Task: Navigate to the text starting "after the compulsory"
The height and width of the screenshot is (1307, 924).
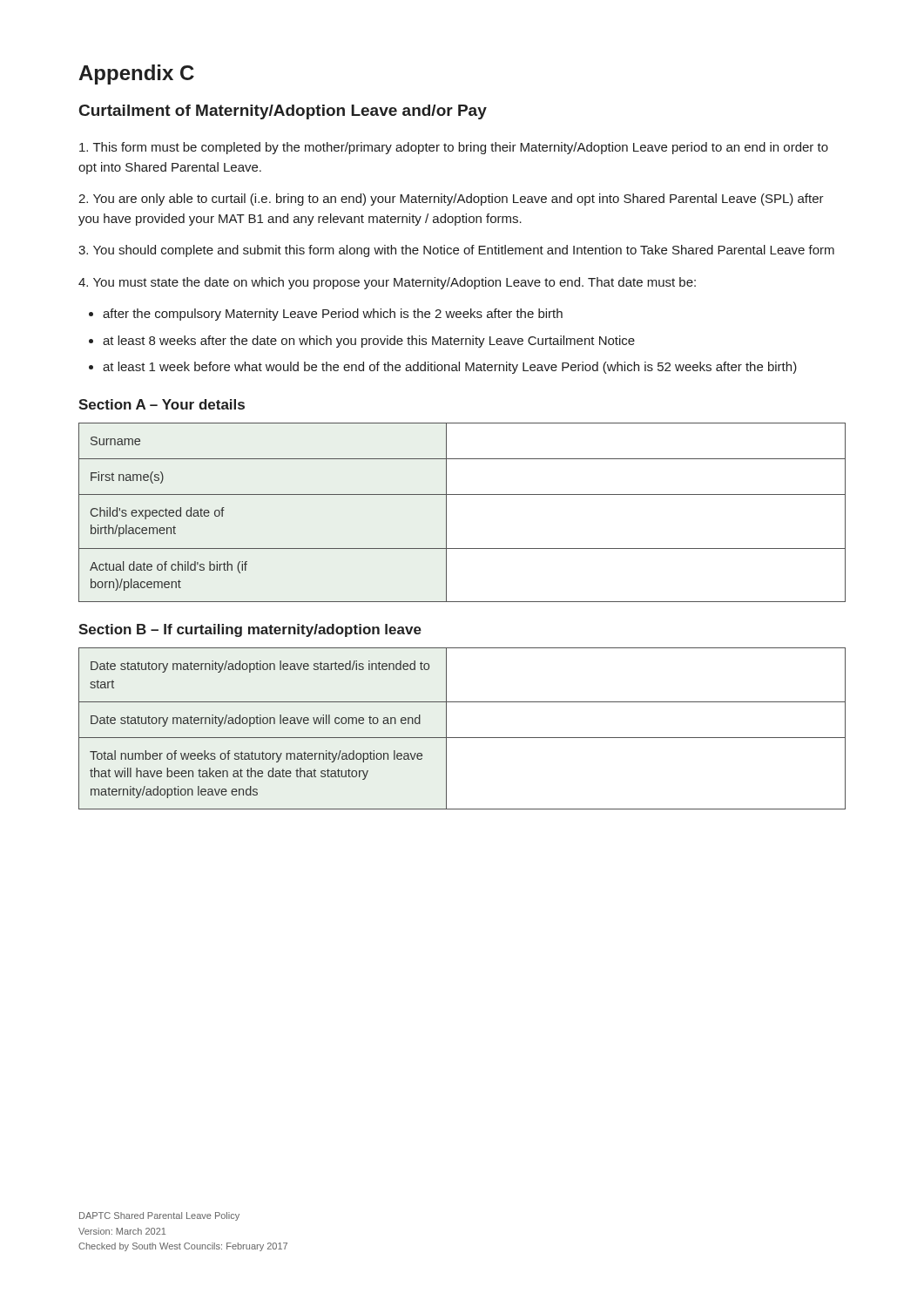Action: click(474, 314)
